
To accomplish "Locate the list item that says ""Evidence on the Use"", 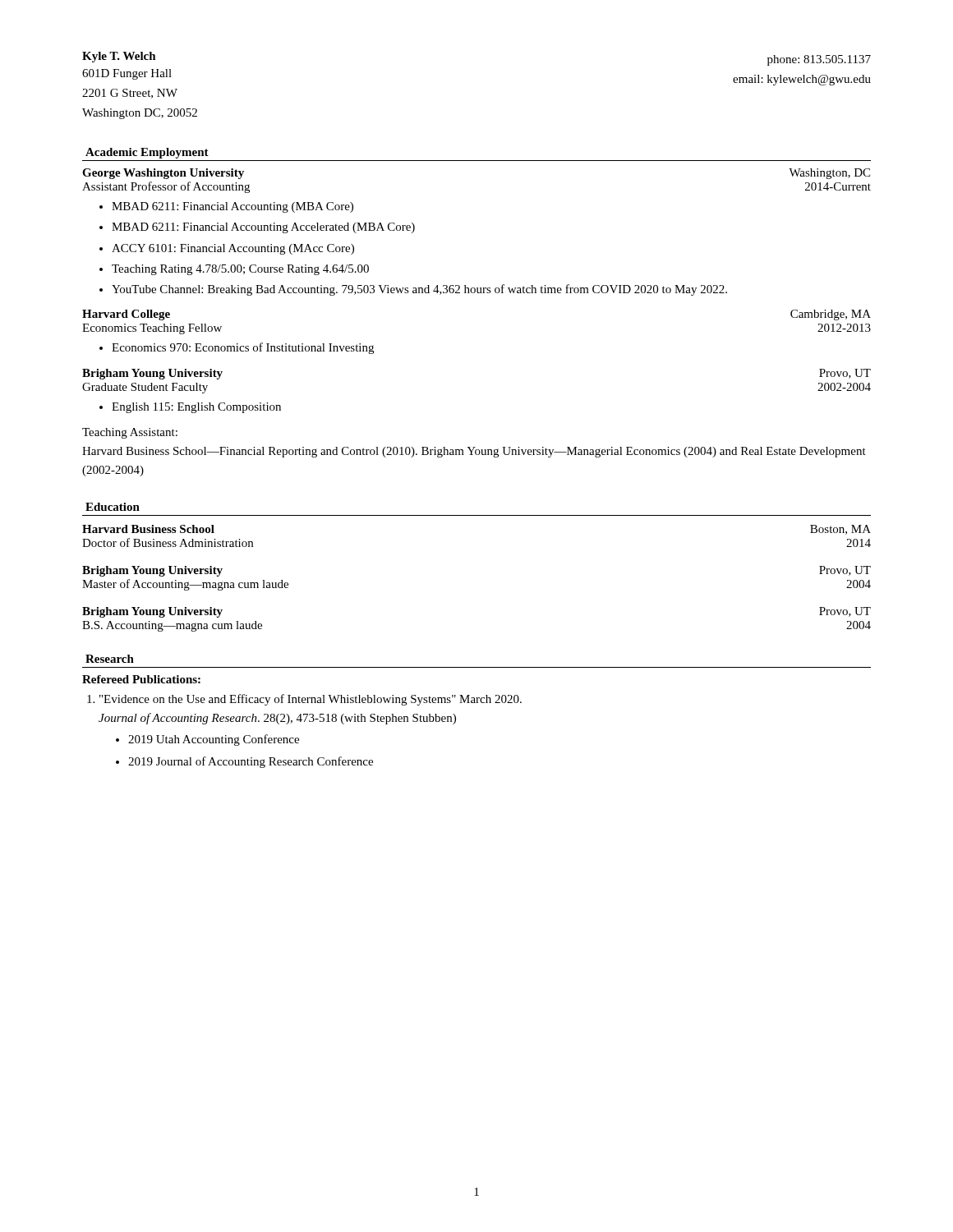I will [311, 700].
